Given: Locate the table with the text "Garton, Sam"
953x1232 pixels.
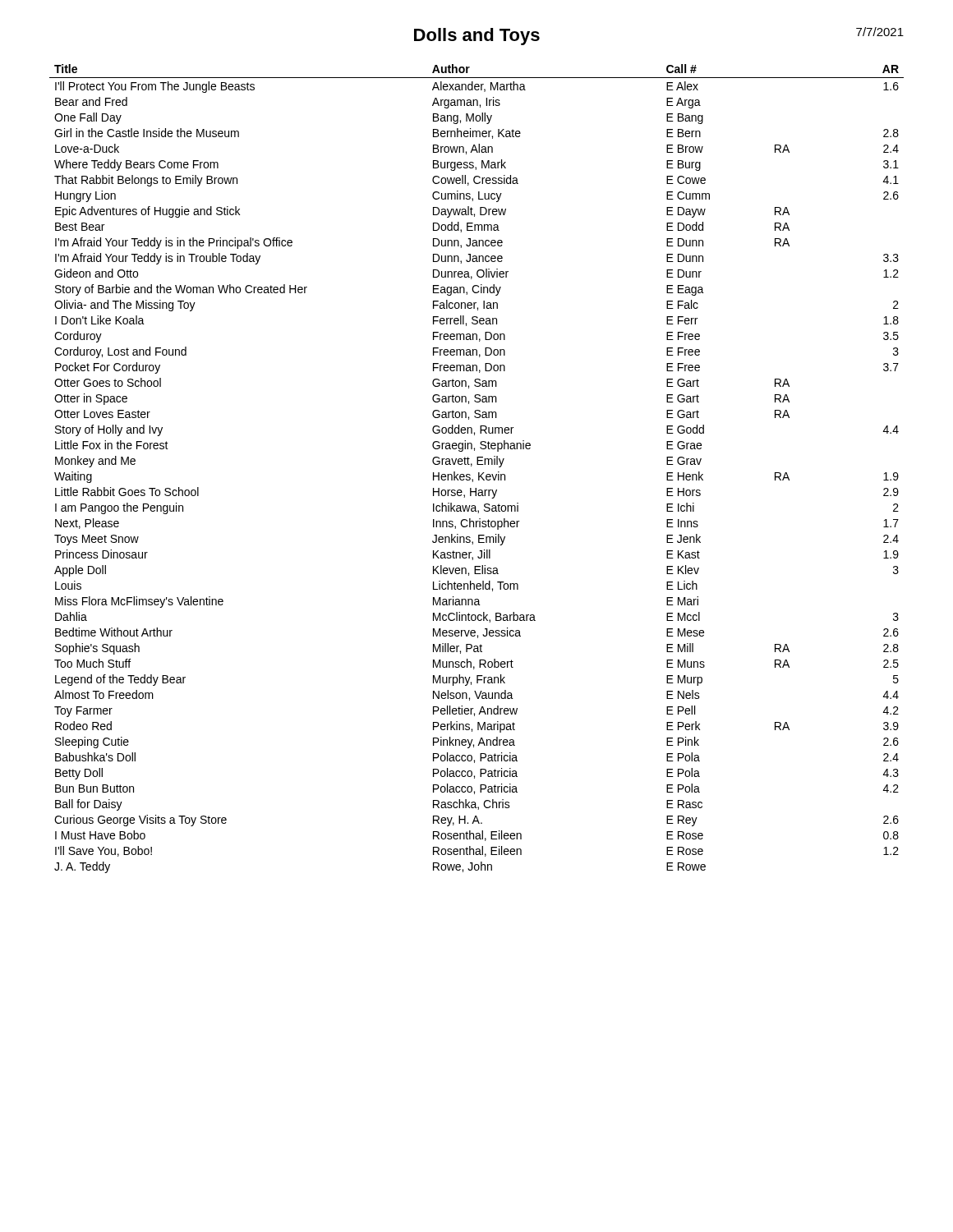Looking at the screenshot, I should click(476, 467).
